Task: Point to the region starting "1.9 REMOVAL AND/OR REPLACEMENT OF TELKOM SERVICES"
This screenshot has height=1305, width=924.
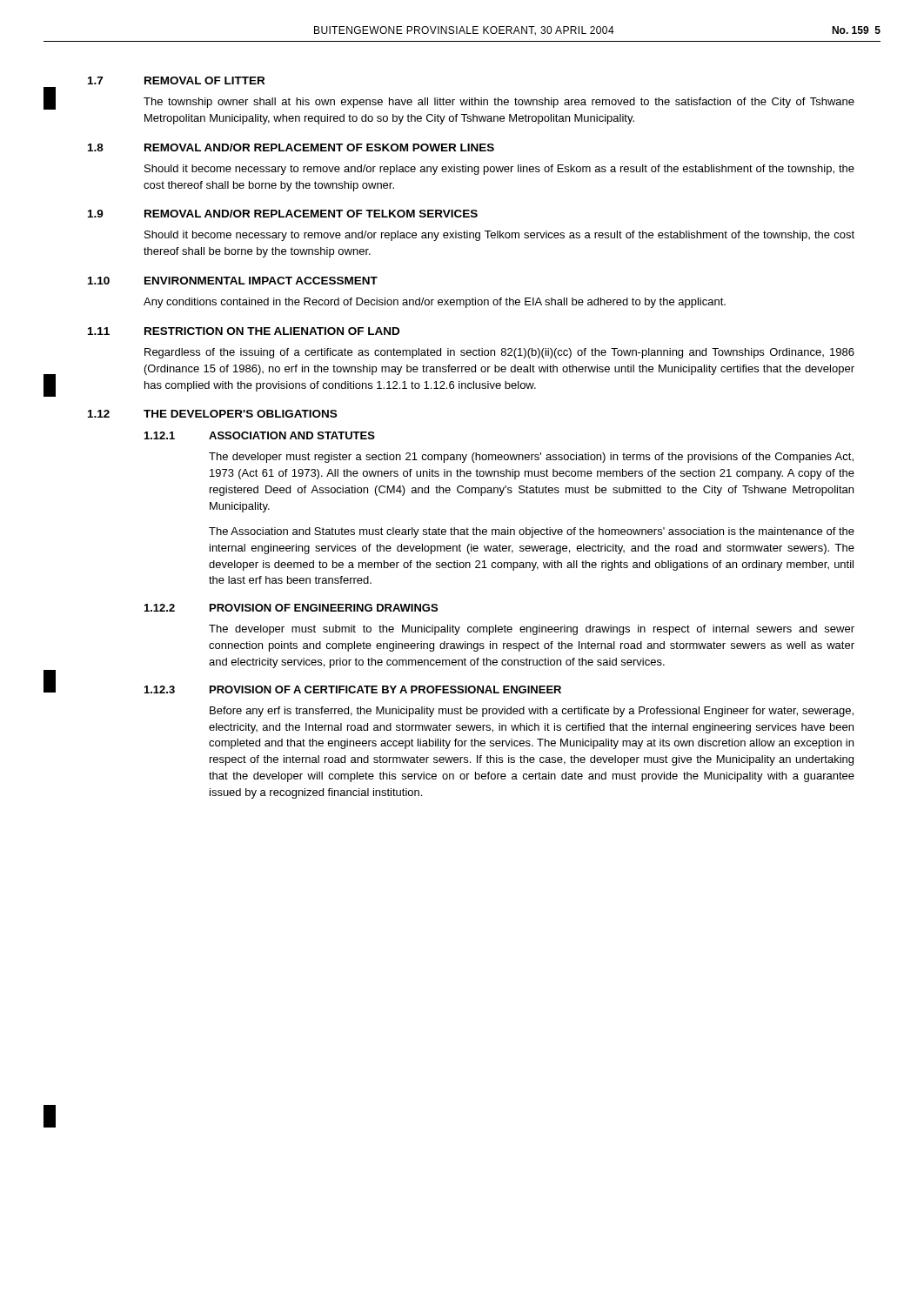Action: pos(282,214)
